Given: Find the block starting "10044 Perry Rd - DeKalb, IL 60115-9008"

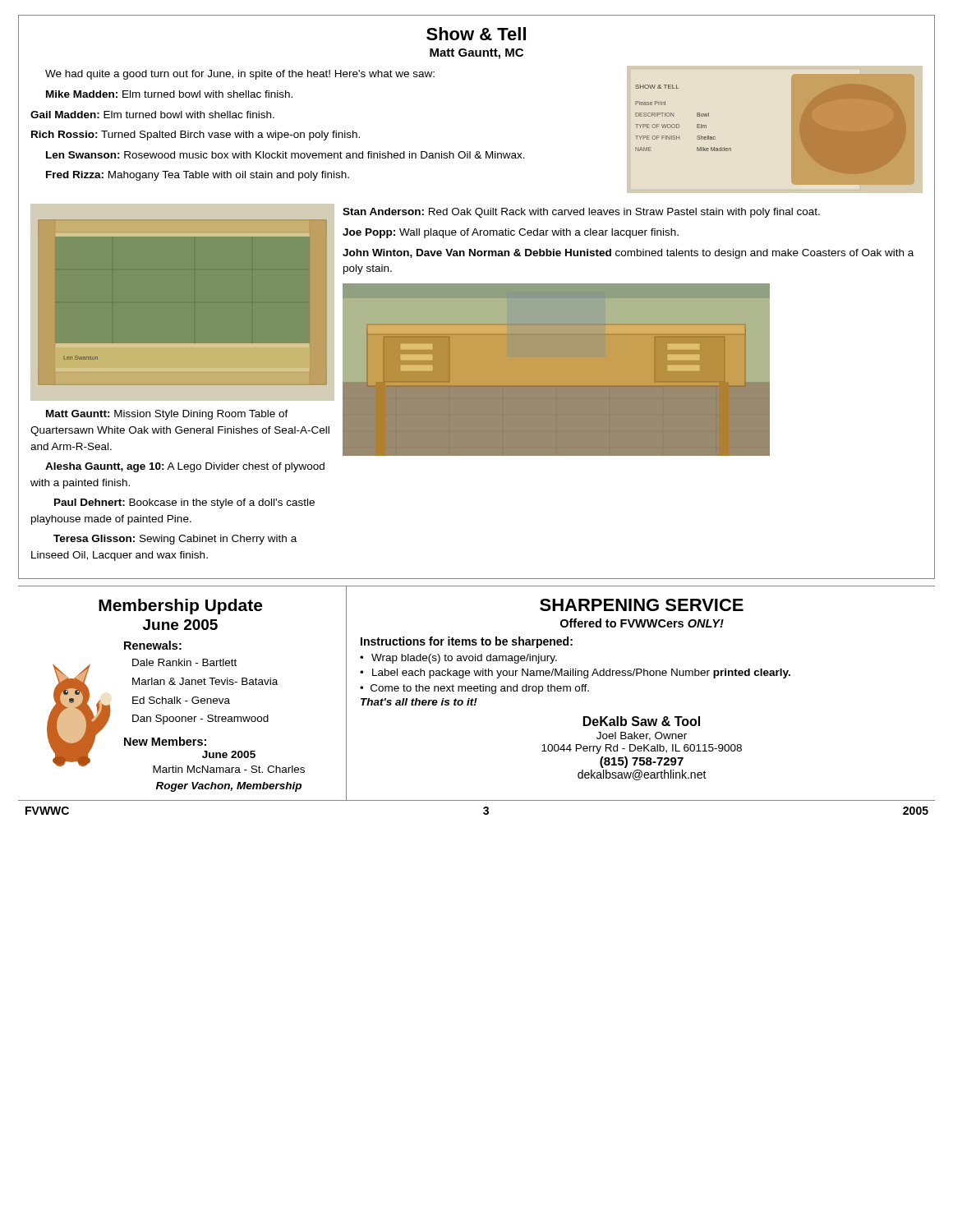Looking at the screenshot, I should (642, 748).
